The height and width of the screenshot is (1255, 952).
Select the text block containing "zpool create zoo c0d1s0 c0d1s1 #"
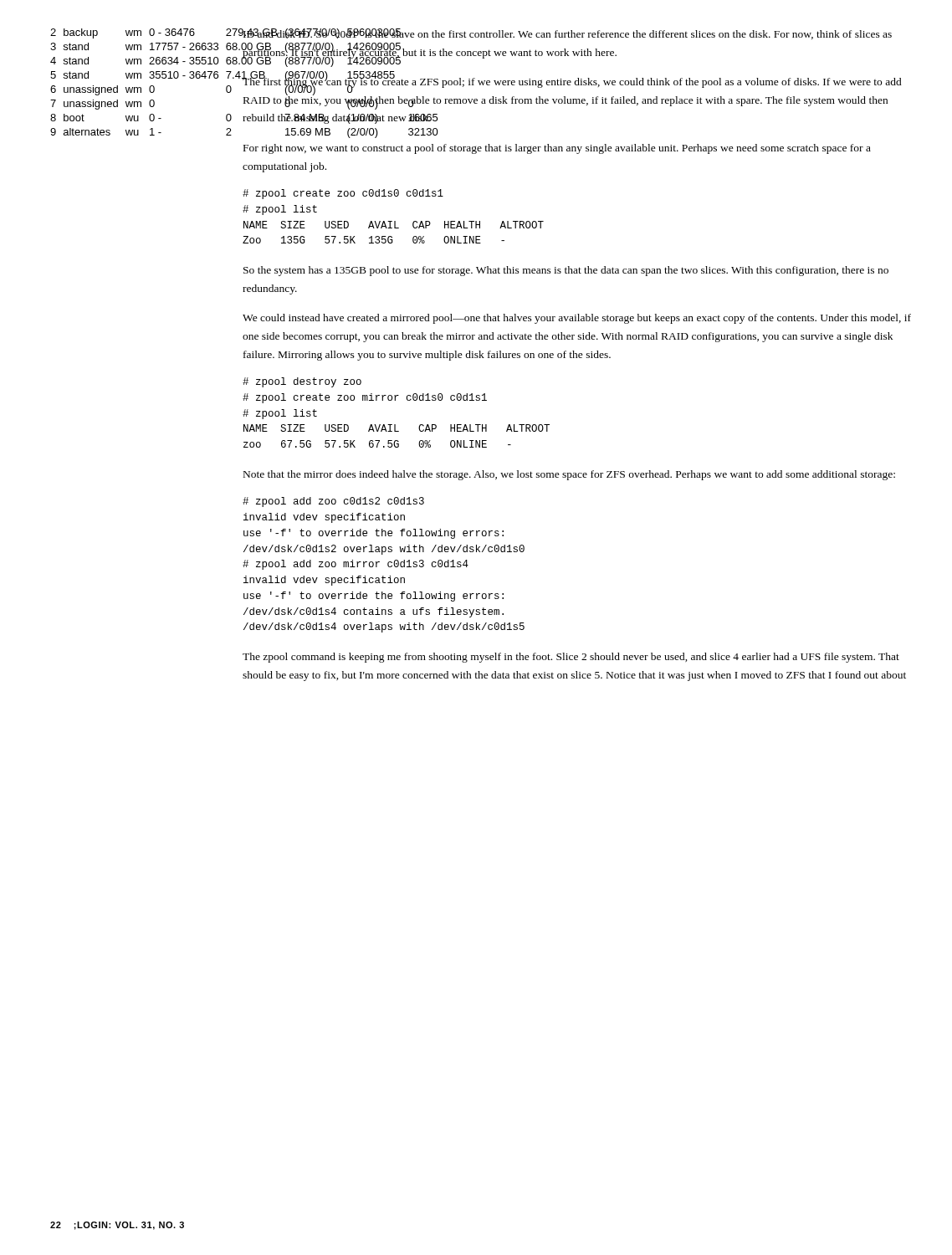tap(393, 218)
